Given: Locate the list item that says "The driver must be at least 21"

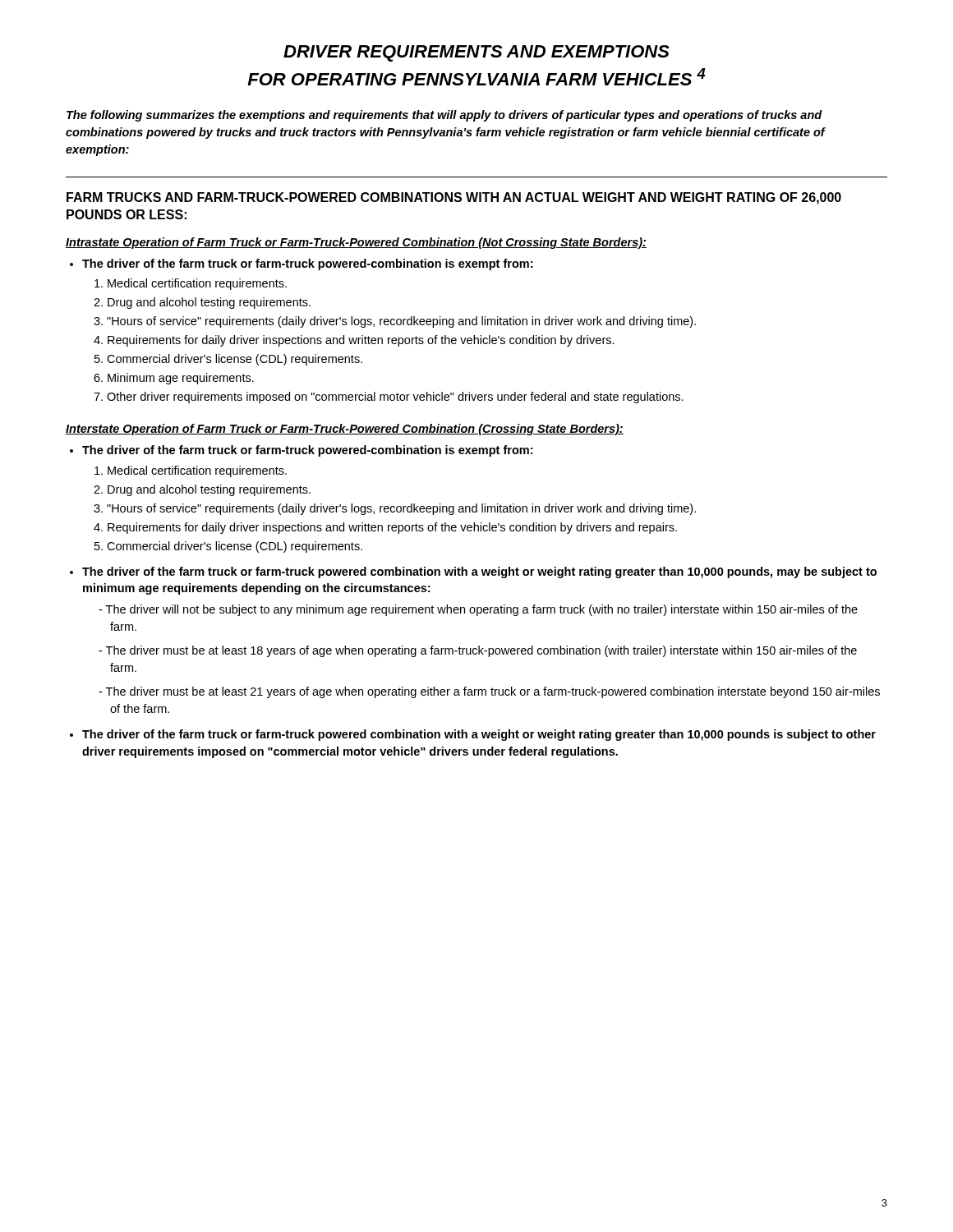Looking at the screenshot, I should click(x=493, y=700).
